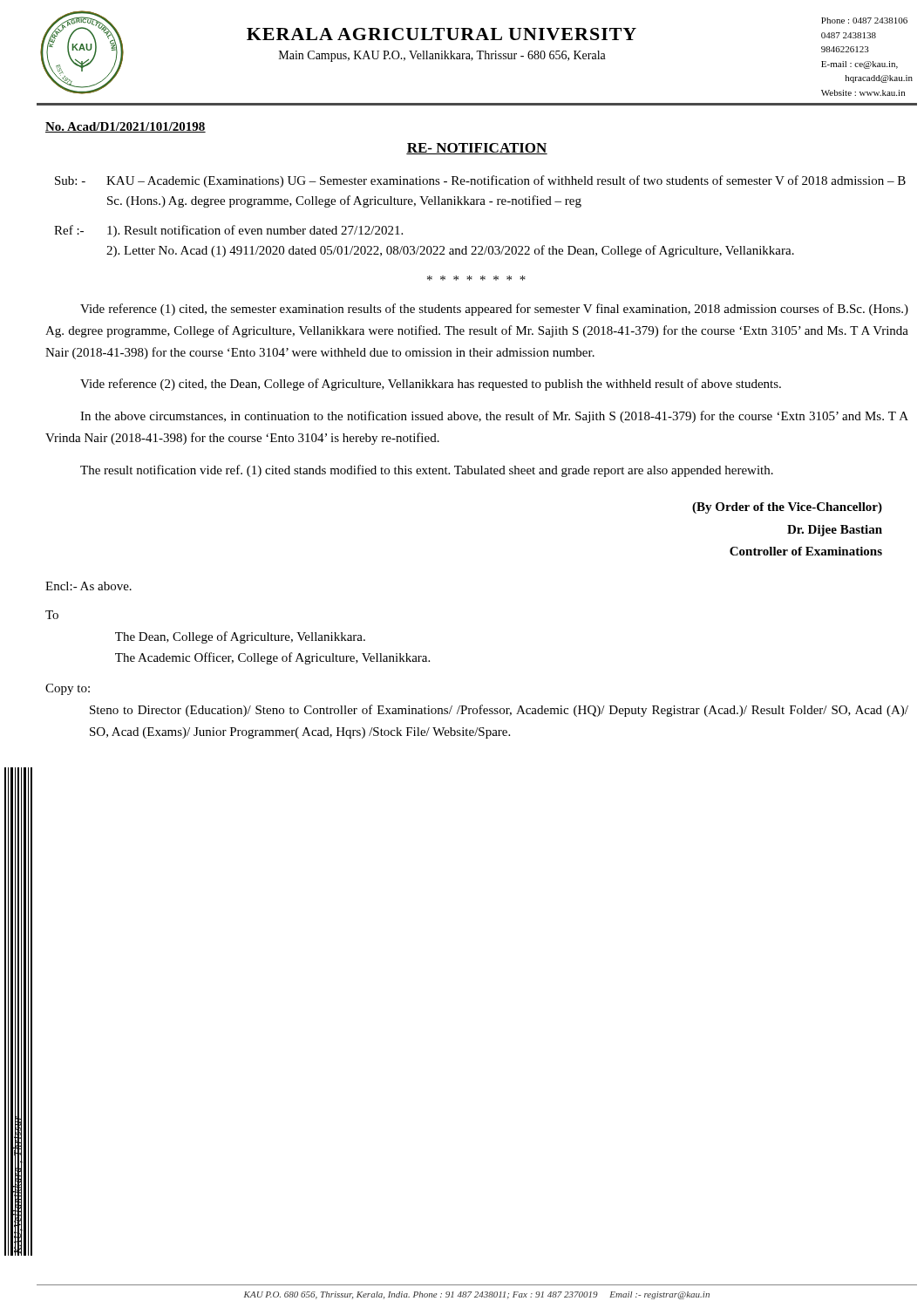Click on the text block starting "Copy to: Steno"
The width and height of the screenshot is (924, 1308).
[477, 712]
